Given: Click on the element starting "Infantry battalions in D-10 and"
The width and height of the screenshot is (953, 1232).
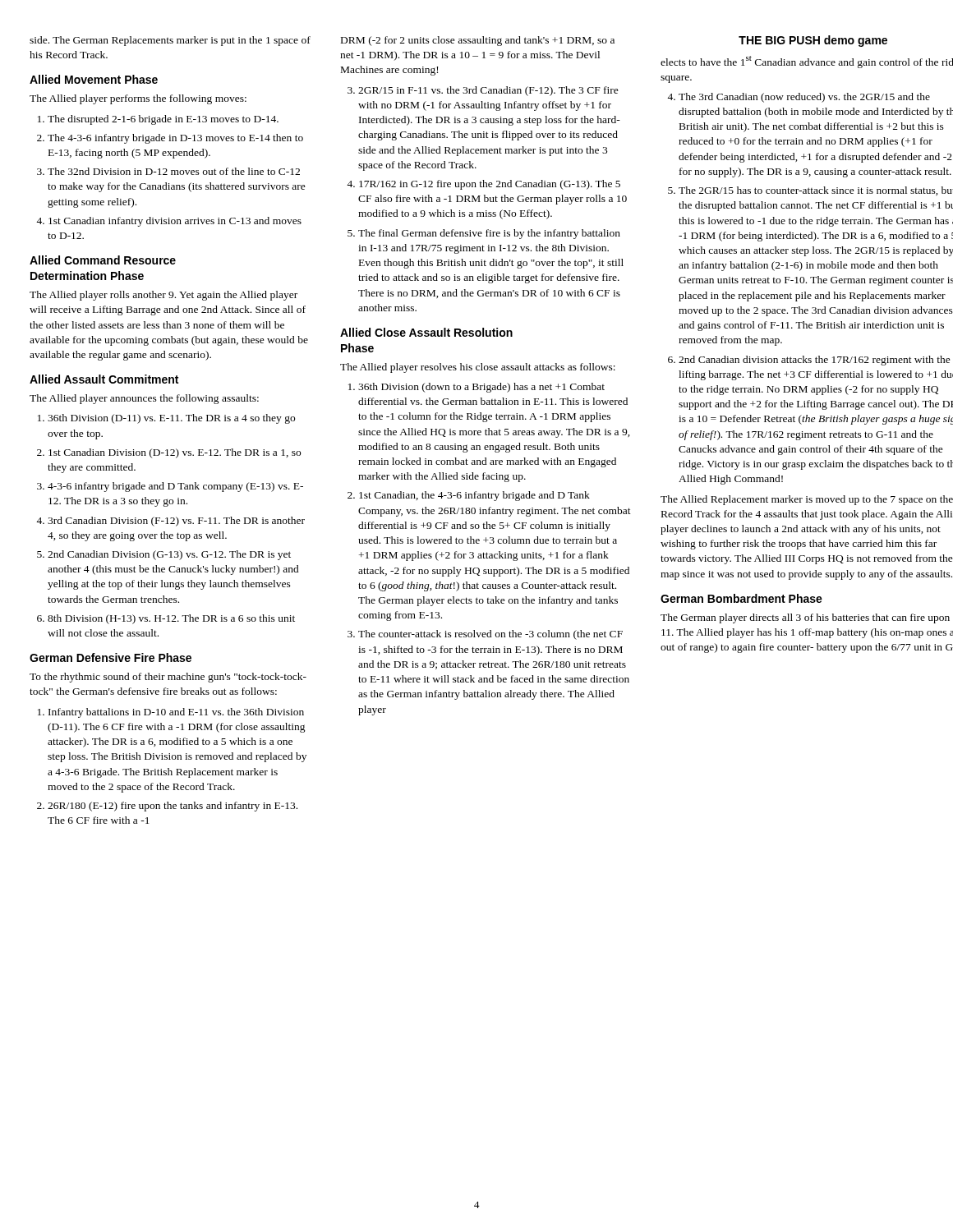Looking at the screenshot, I should (x=177, y=749).
